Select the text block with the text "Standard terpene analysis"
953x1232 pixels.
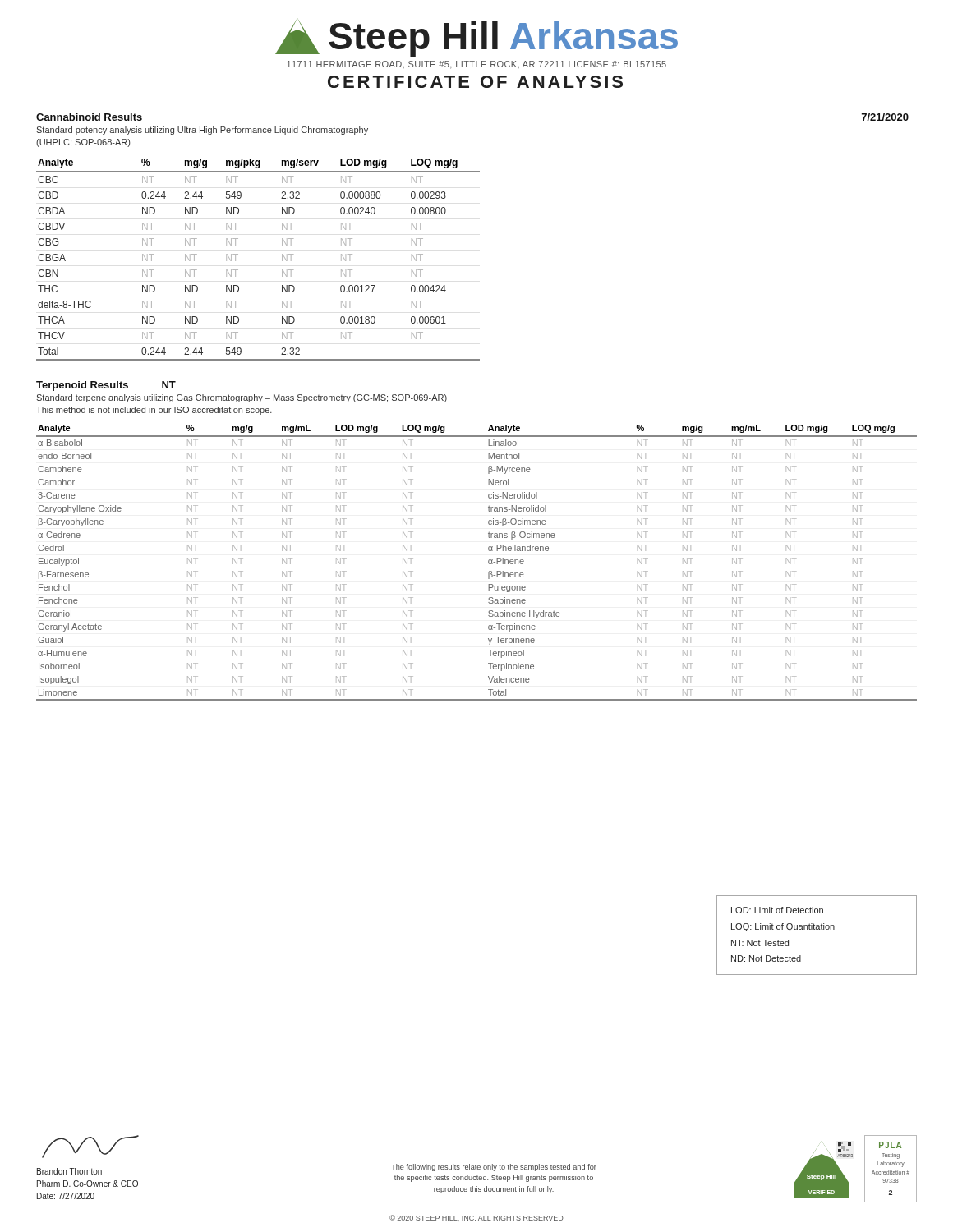(242, 404)
